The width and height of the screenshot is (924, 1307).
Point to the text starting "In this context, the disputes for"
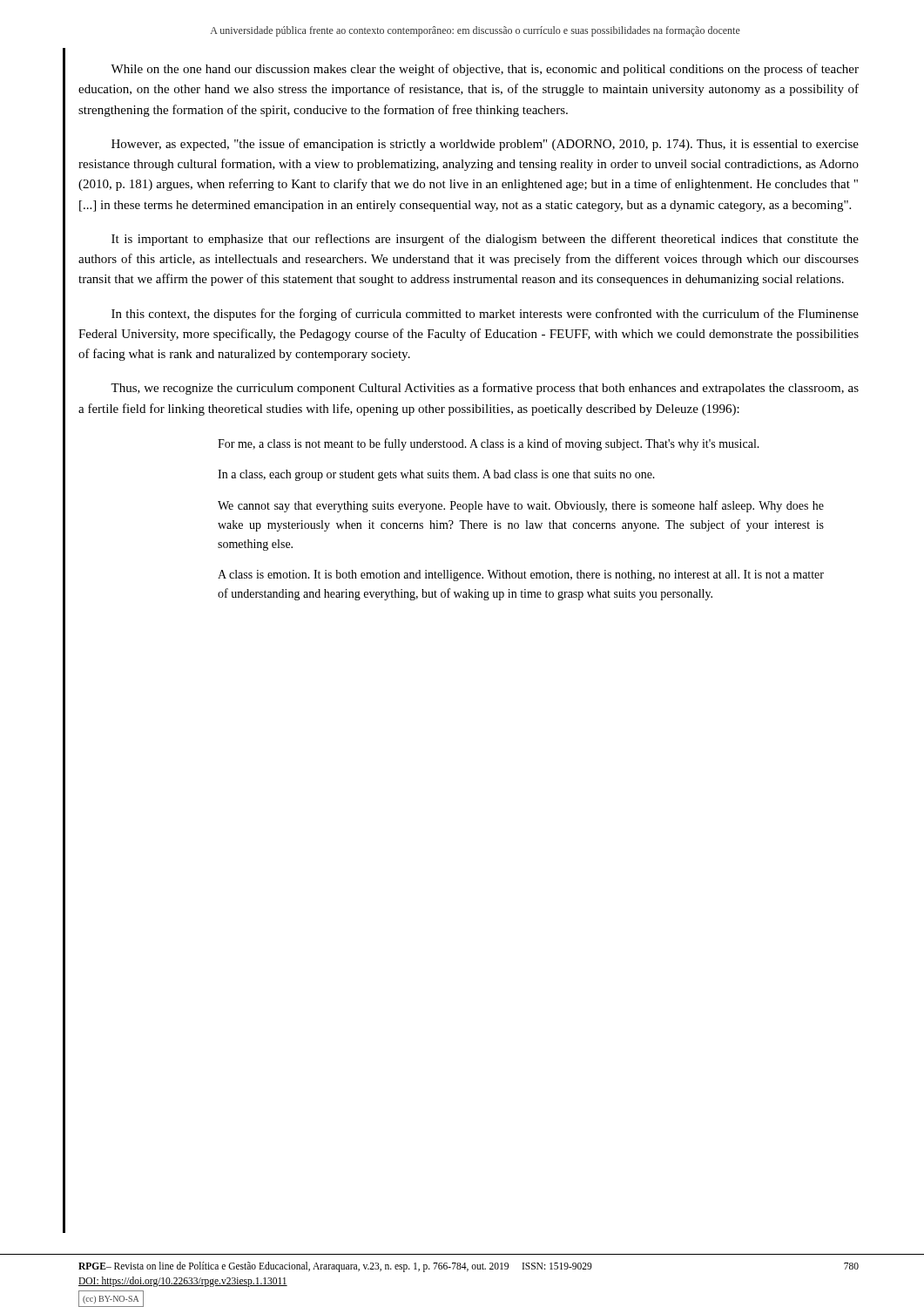click(x=469, y=333)
